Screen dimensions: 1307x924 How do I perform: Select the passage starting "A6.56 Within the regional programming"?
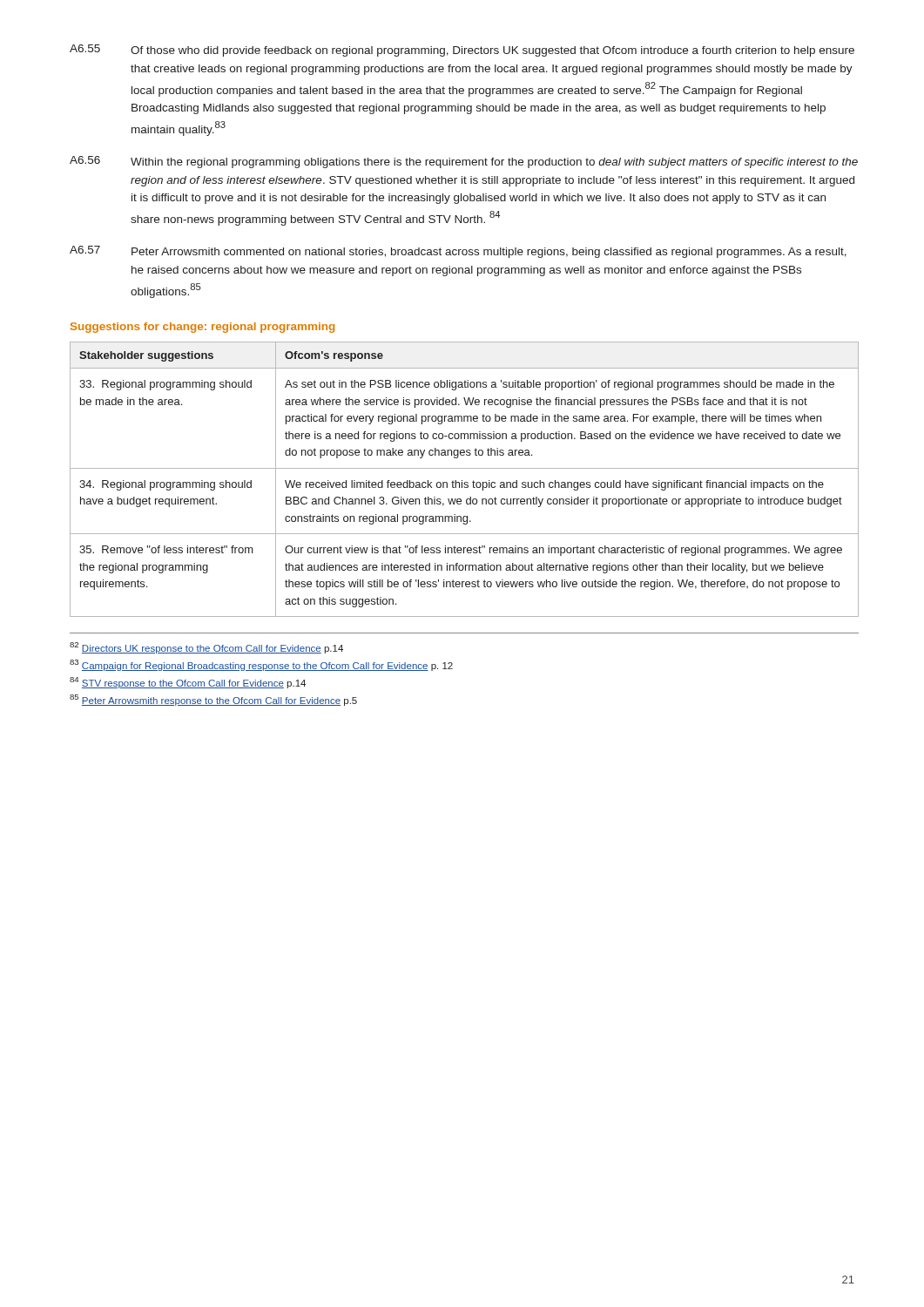464,191
